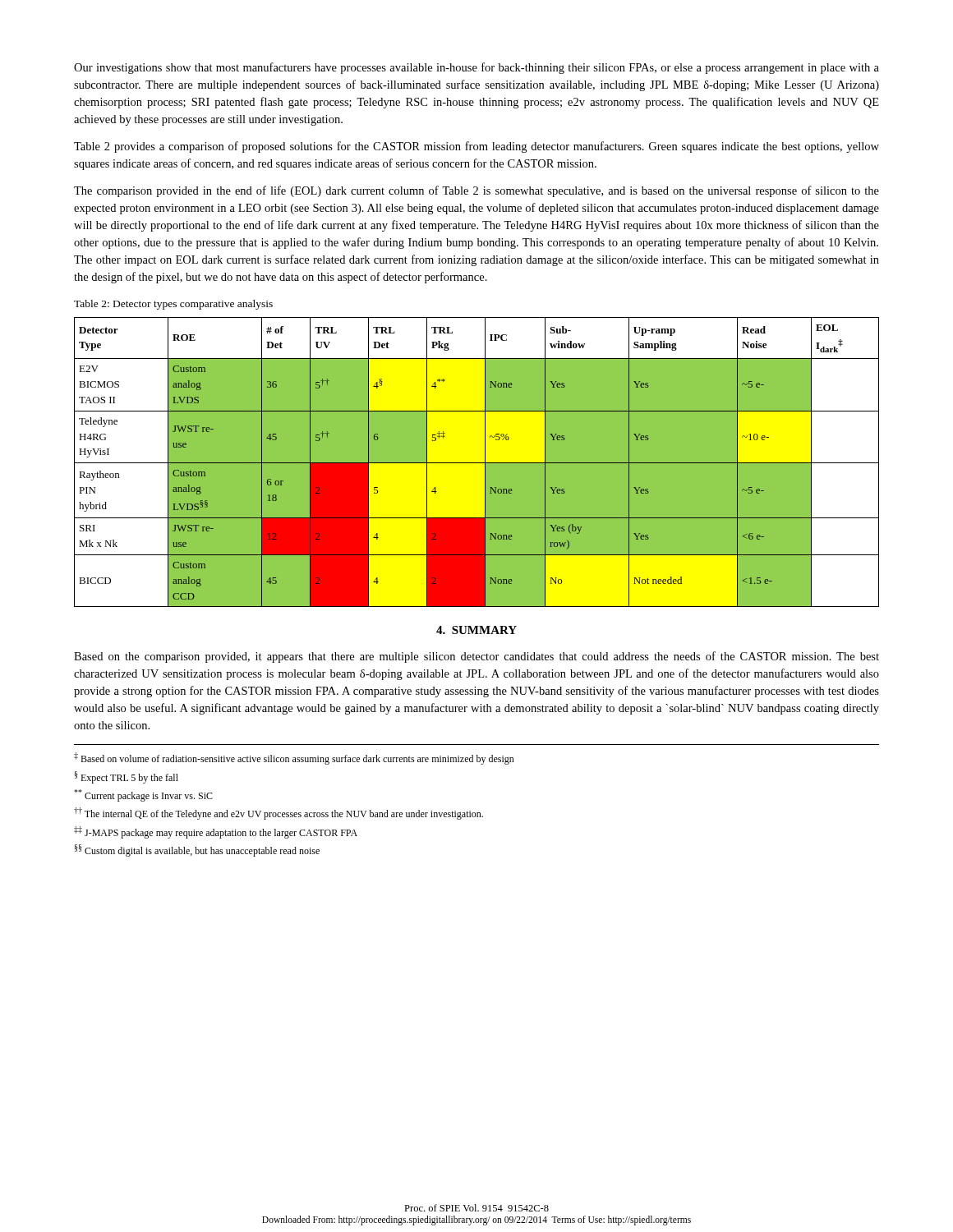Find the footnote that reads "Current package is Invar vs. SiC"
953x1232 pixels.
143,795
